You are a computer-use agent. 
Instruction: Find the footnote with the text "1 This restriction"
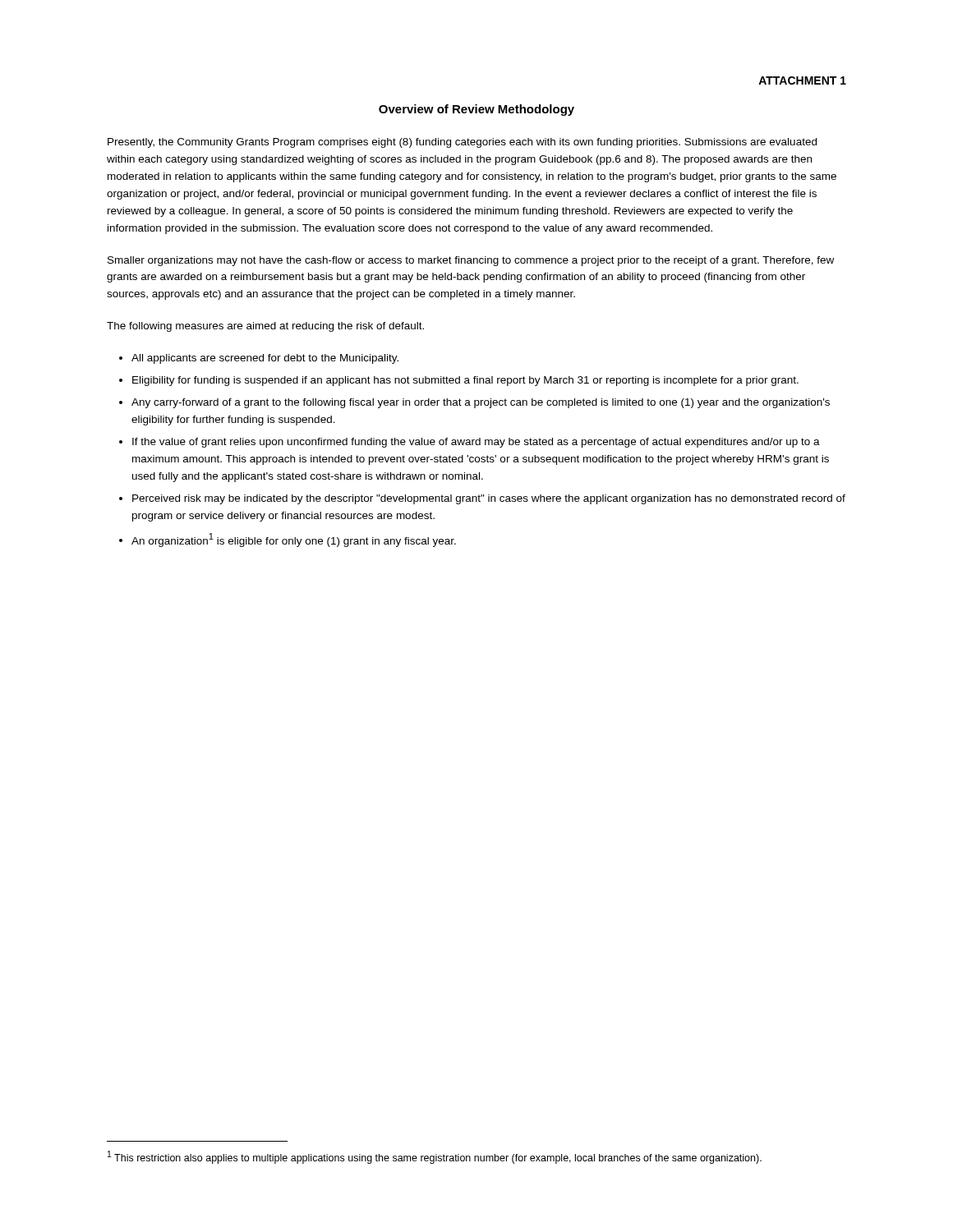[434, 1157]
